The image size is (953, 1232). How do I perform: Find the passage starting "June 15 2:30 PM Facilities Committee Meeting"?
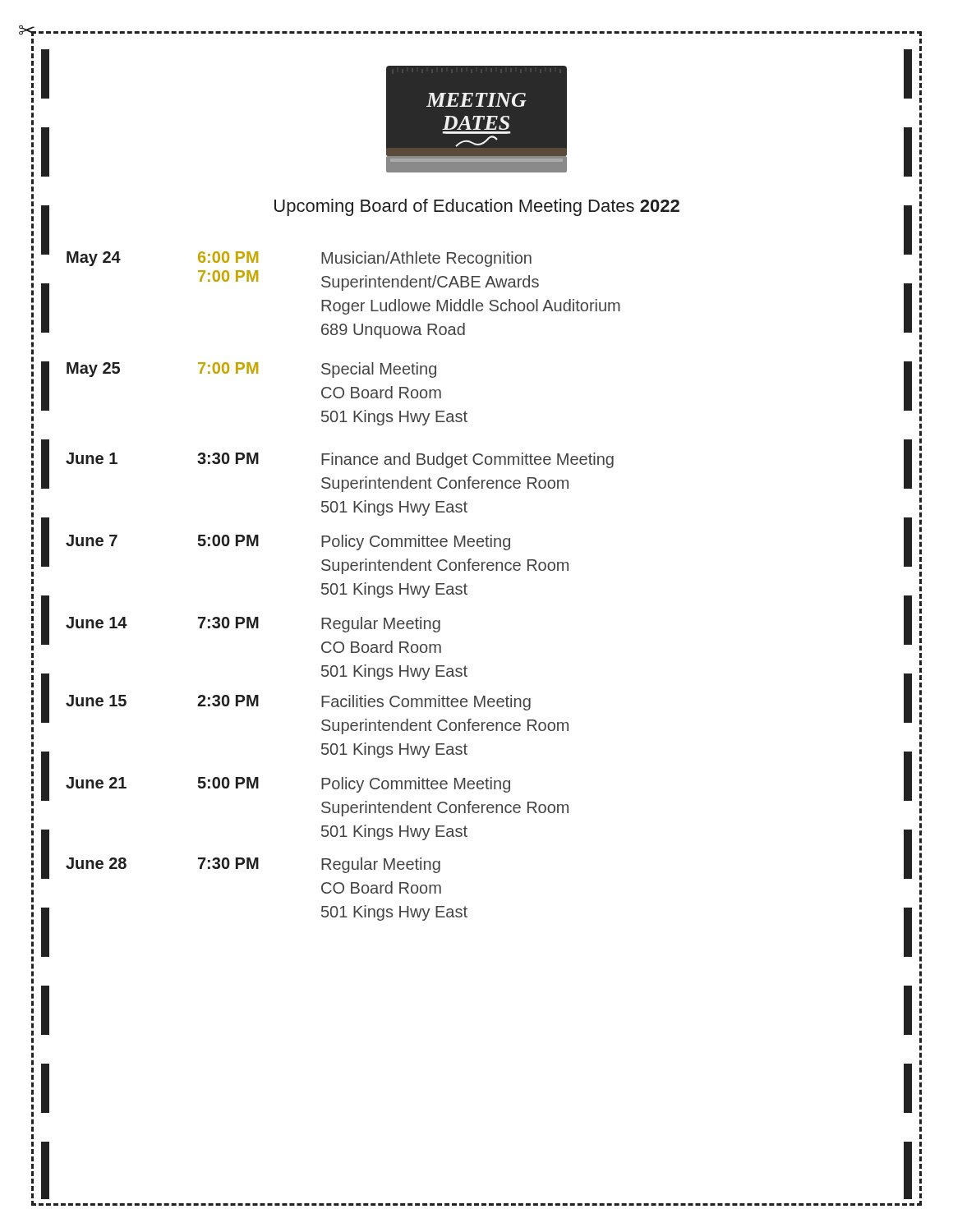click(476, 726)
